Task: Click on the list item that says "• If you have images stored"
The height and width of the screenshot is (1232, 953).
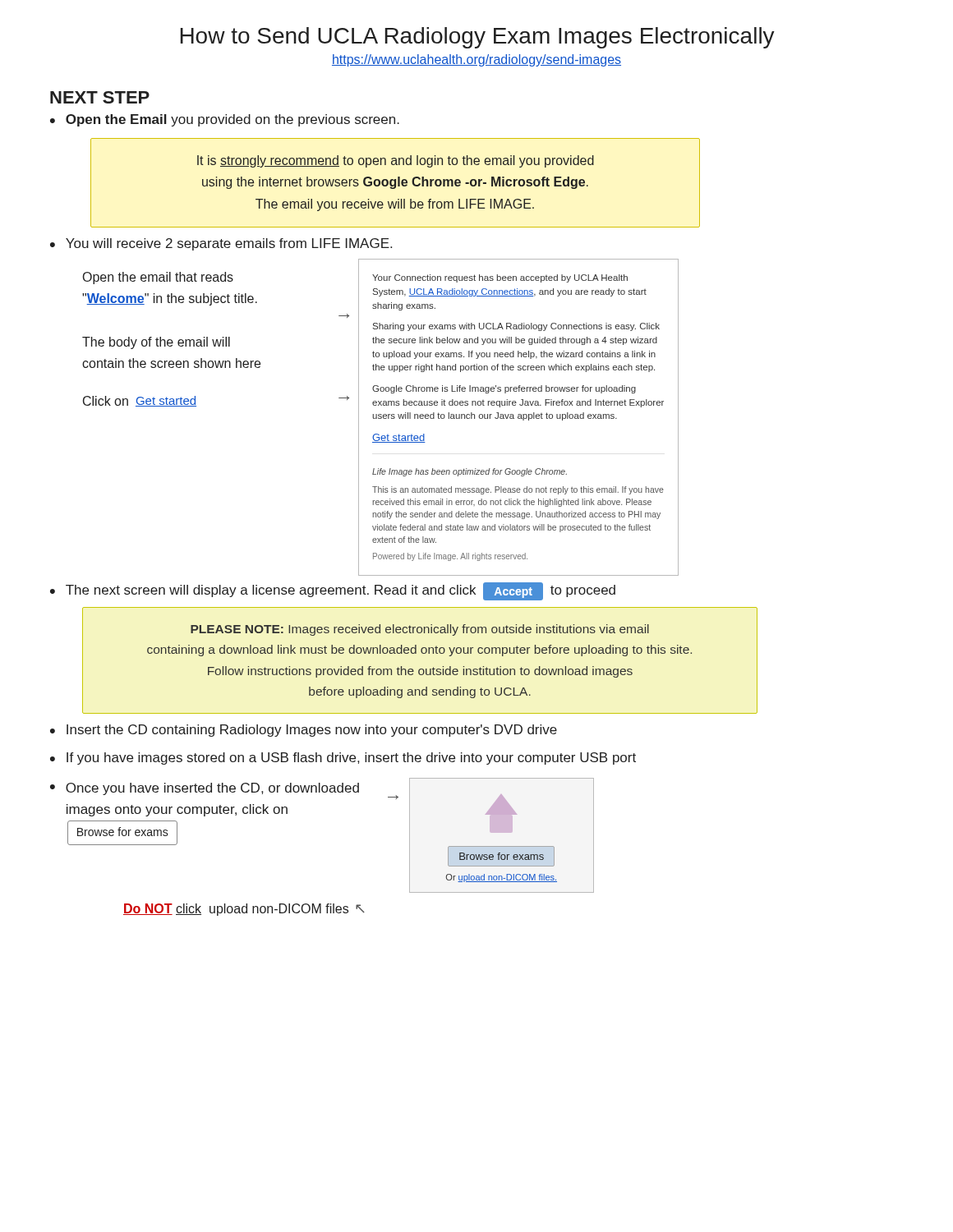Action: (x=343, y=760)
